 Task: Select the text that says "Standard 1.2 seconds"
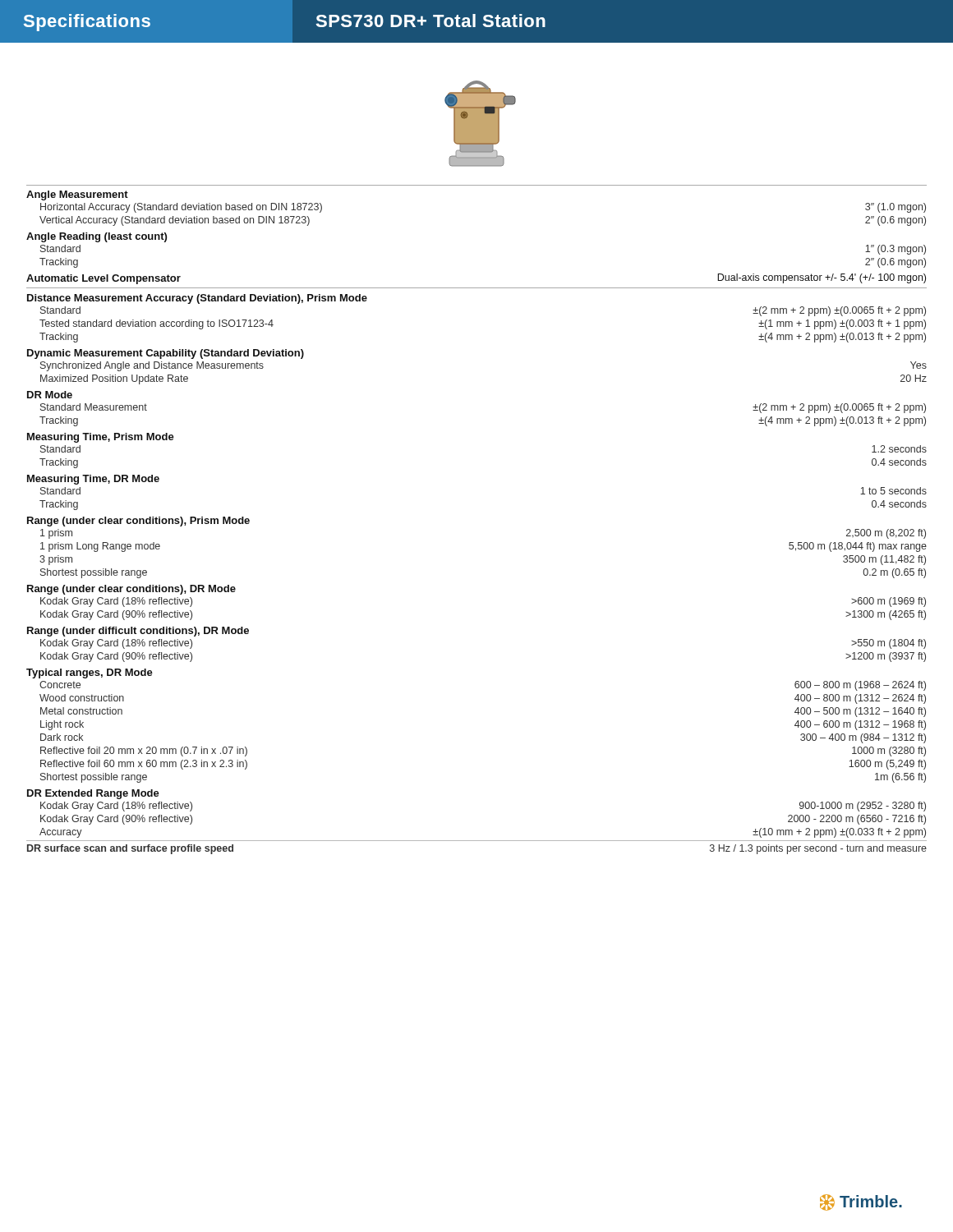tap(62, 449)
